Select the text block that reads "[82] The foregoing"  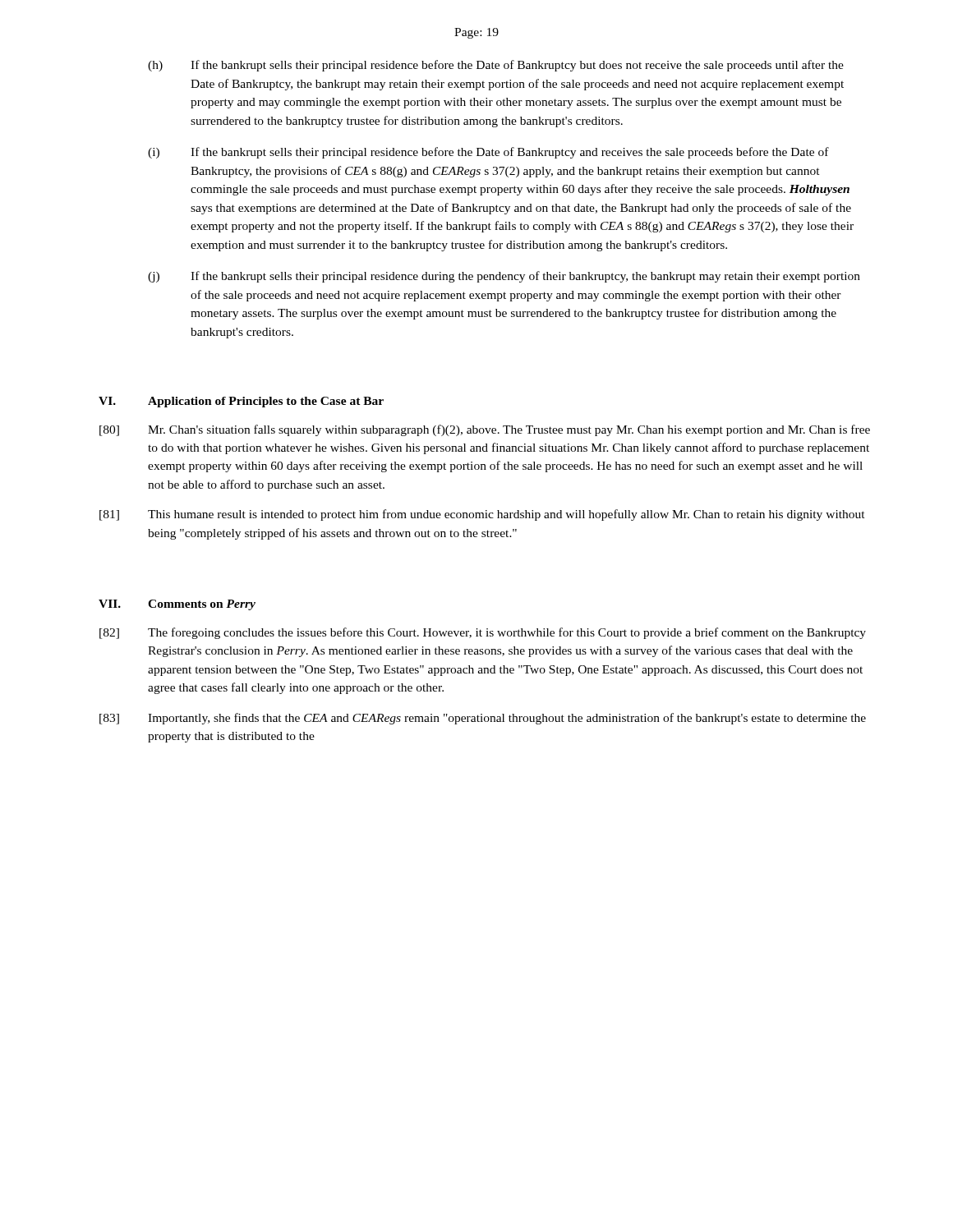click(x=485, y=660)
